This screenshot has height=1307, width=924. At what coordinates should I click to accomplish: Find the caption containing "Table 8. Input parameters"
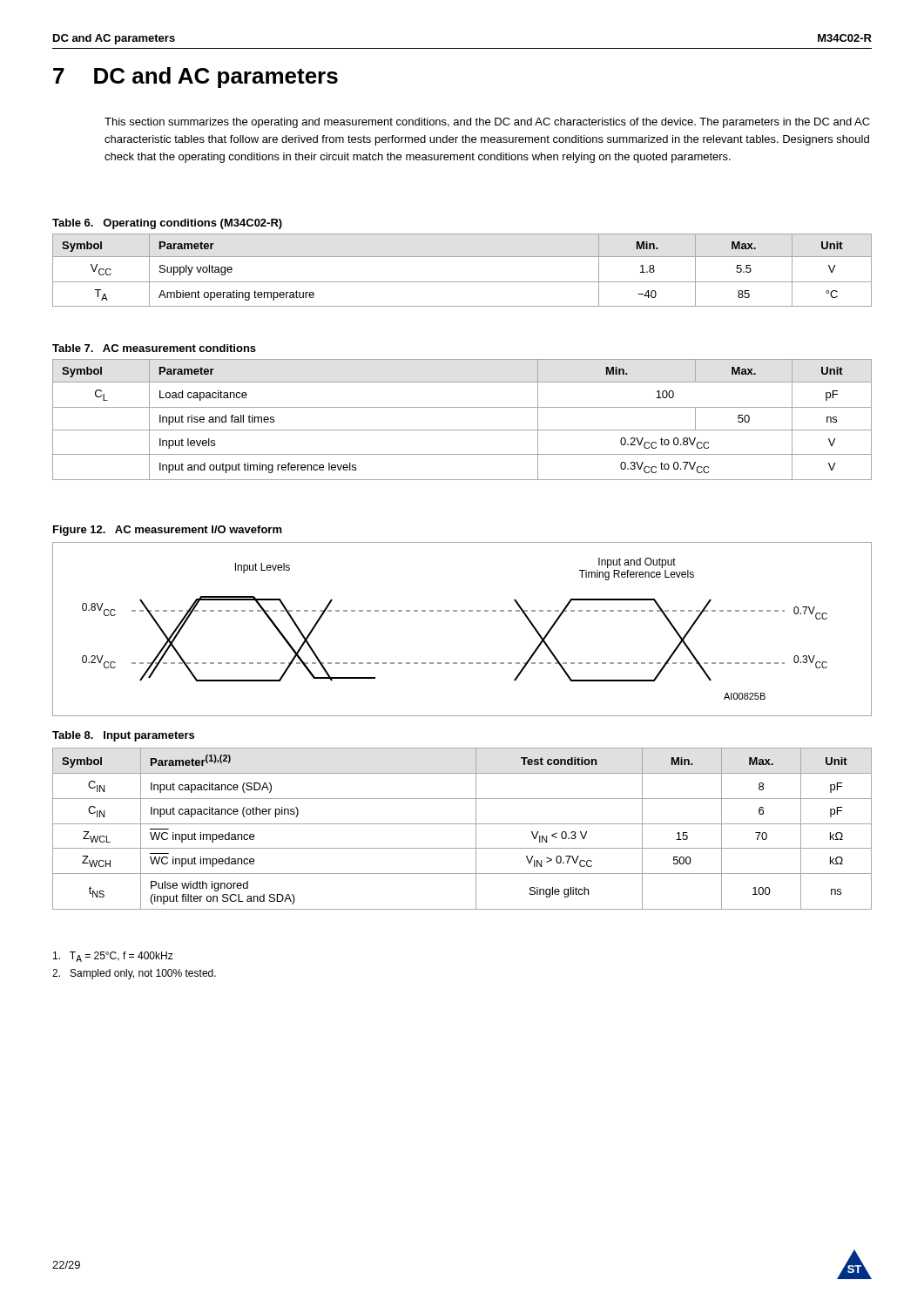[124, 735]
